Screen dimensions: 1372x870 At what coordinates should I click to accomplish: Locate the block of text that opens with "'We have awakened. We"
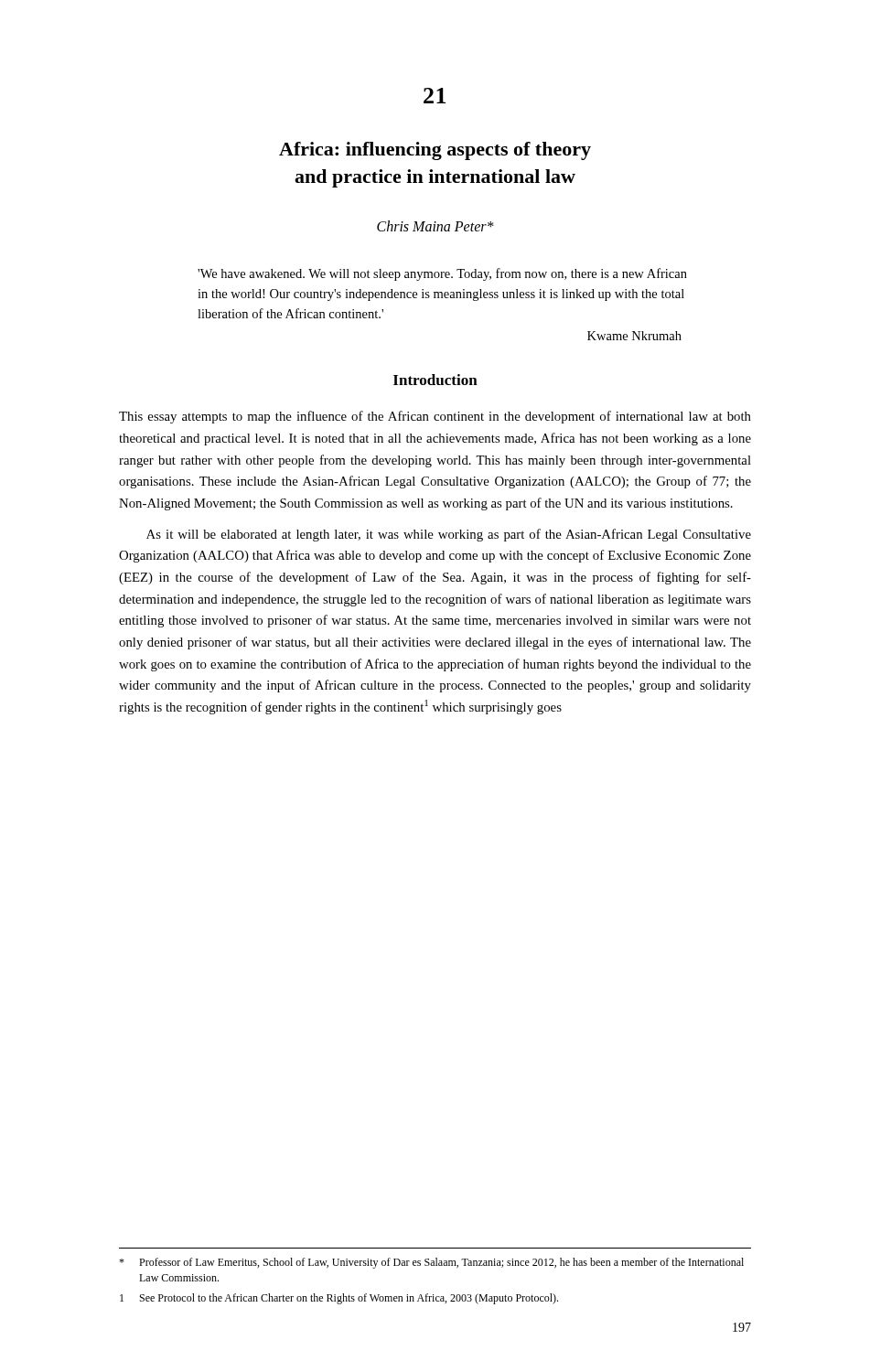[x=444, y=306]
